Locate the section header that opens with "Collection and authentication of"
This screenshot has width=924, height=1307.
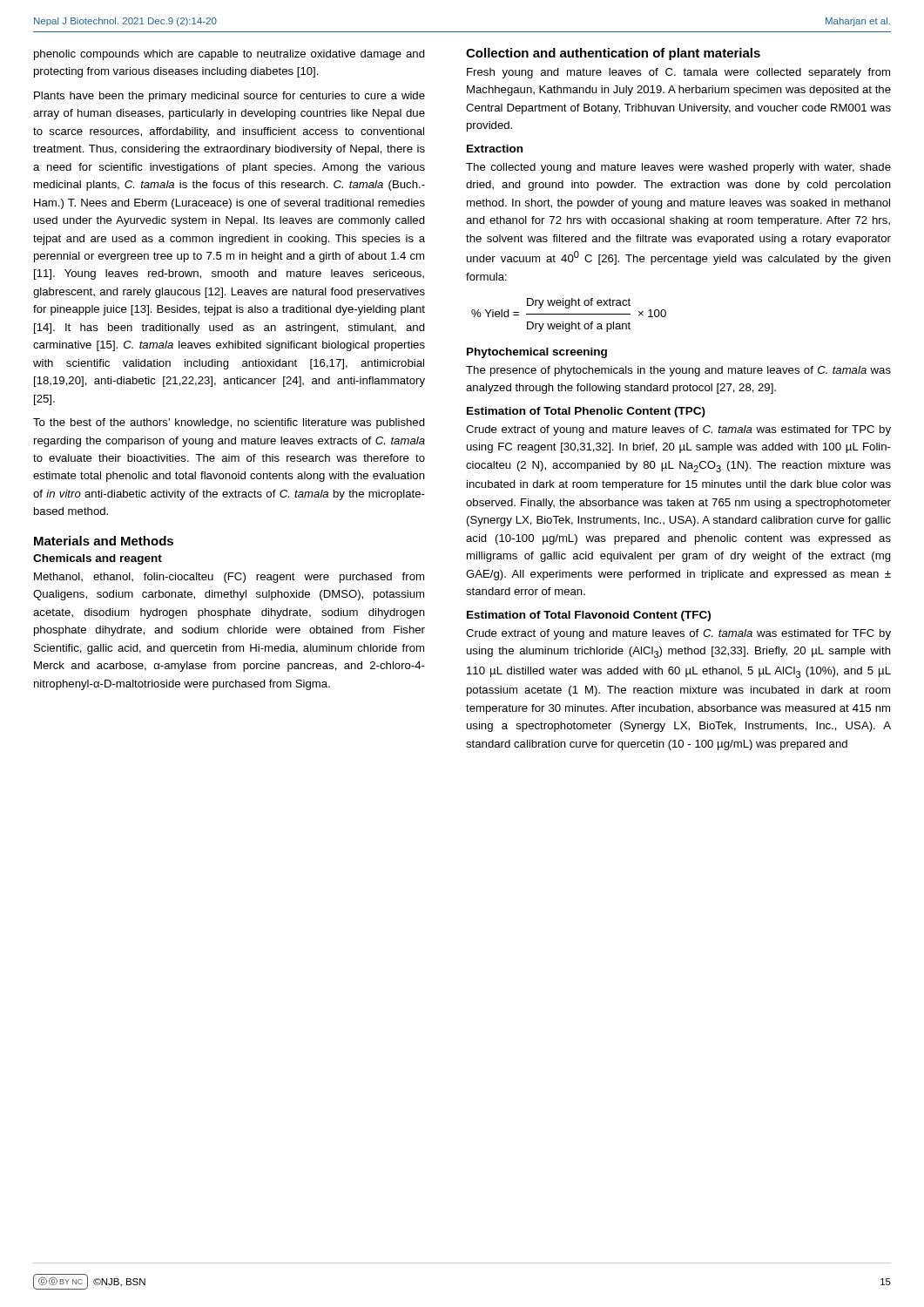click(x=613, y=53)
